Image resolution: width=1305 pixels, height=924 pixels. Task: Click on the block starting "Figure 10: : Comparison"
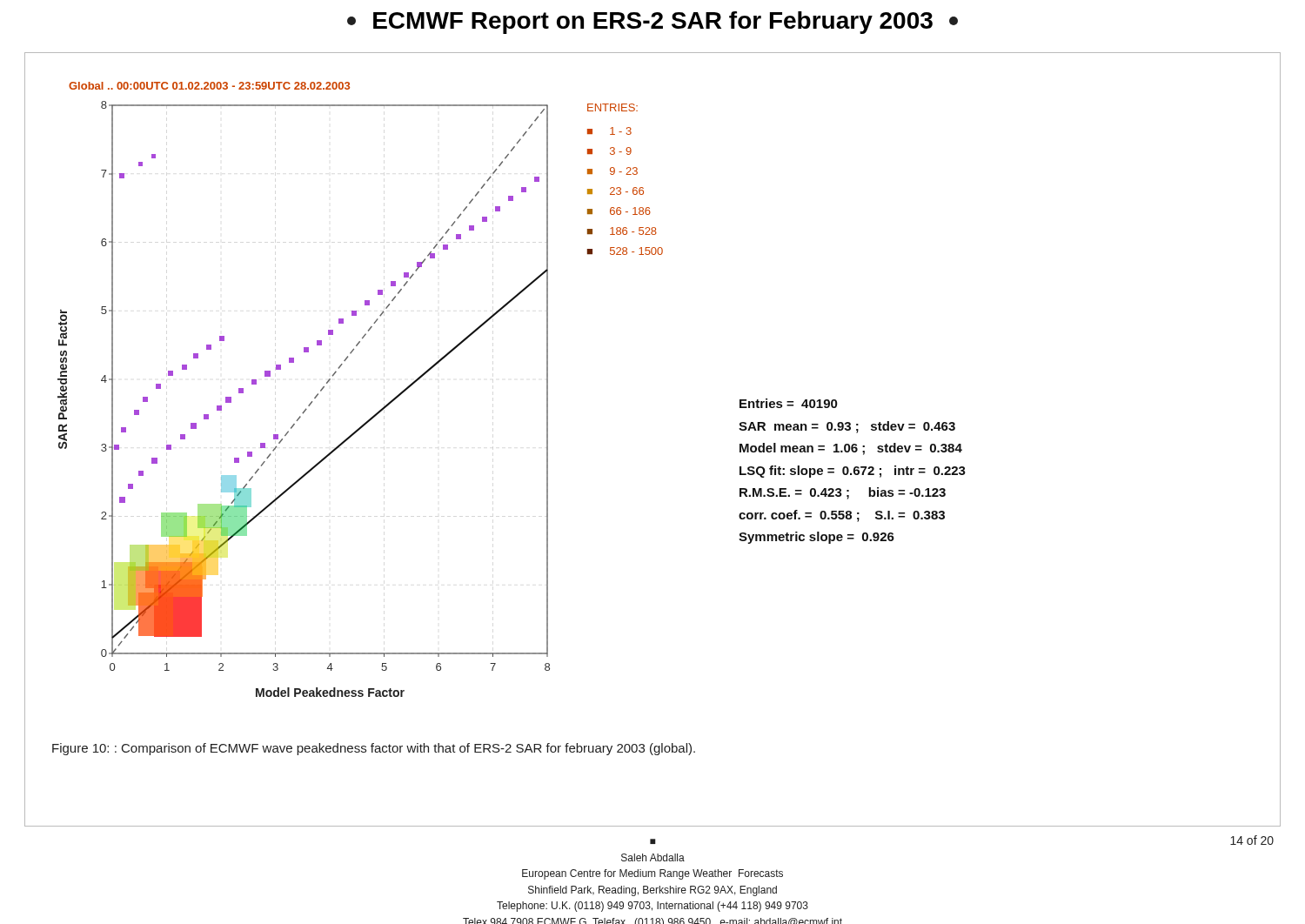tap(374, 748)
